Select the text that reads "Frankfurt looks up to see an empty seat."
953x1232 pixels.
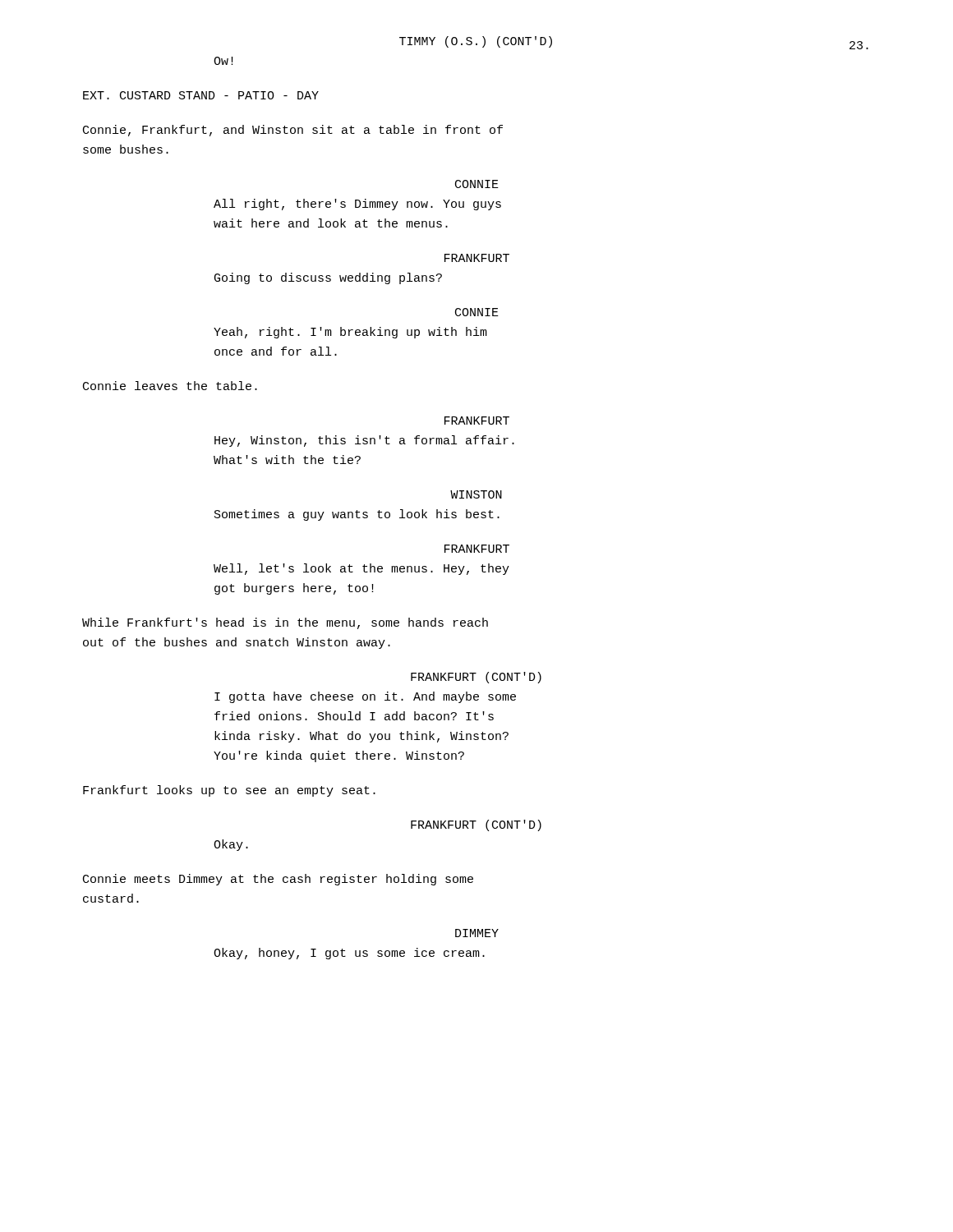230,791
